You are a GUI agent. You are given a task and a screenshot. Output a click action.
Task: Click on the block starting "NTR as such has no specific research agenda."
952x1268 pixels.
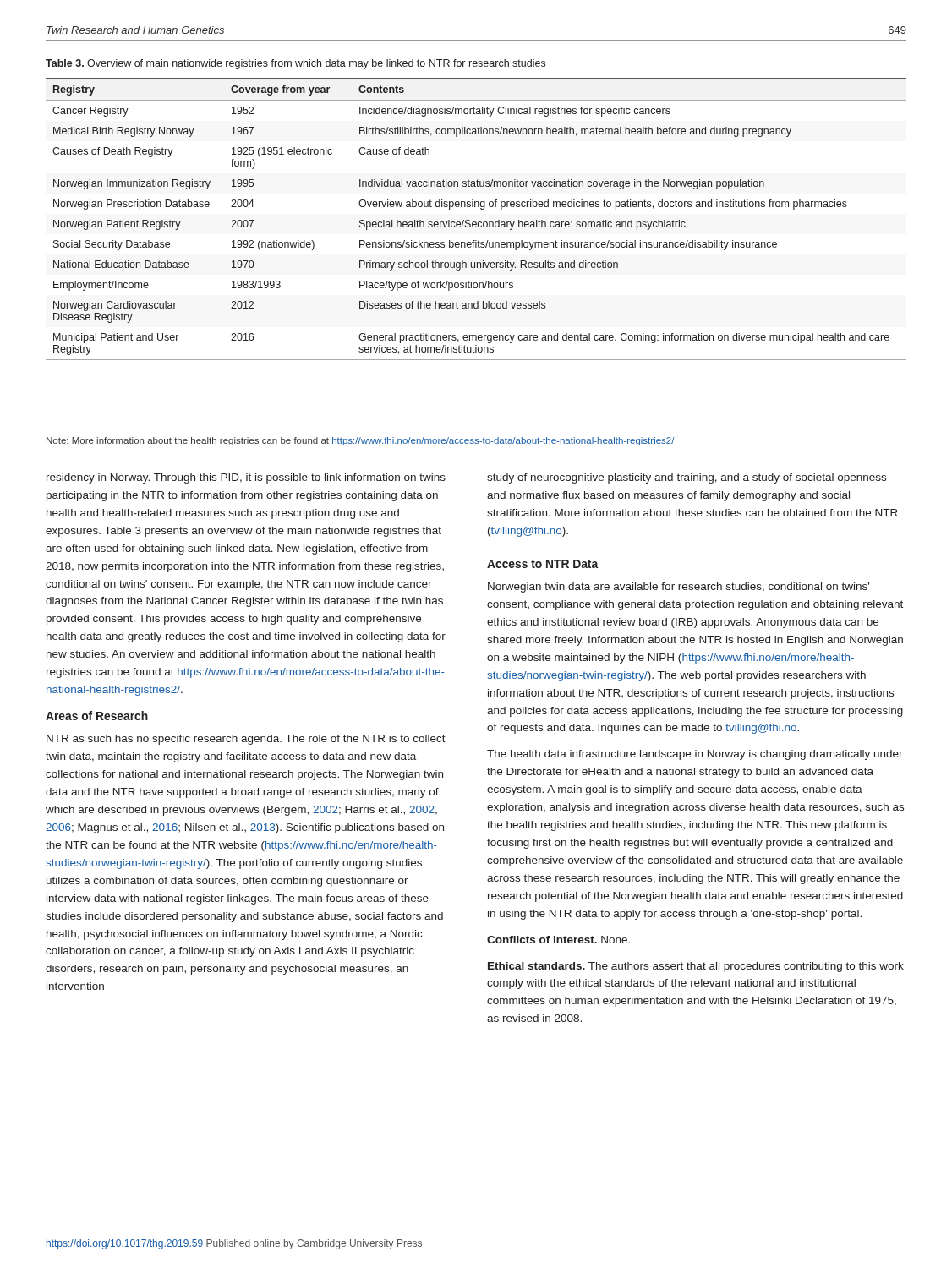(x=251, y=863)
